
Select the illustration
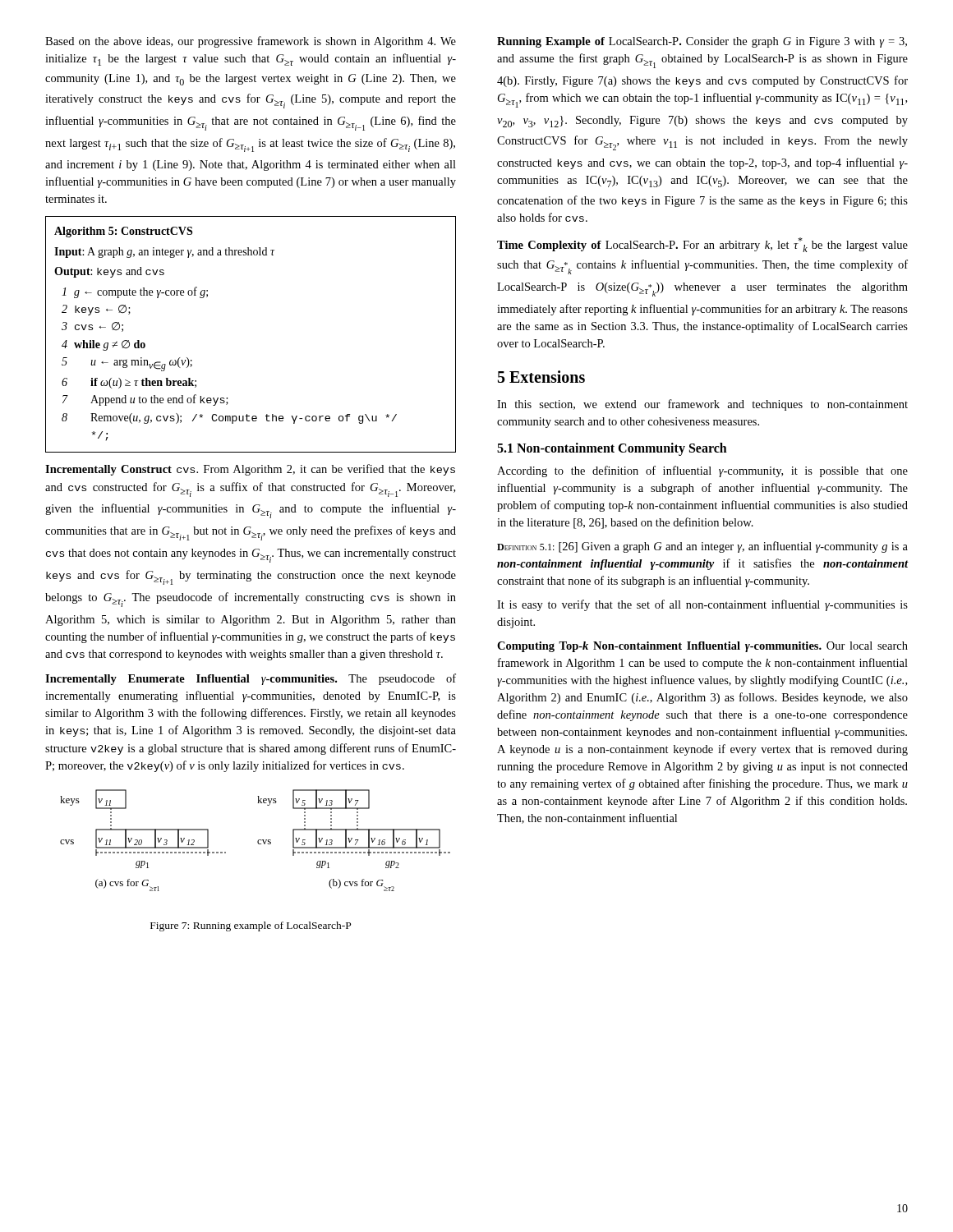tap(251, 849)
